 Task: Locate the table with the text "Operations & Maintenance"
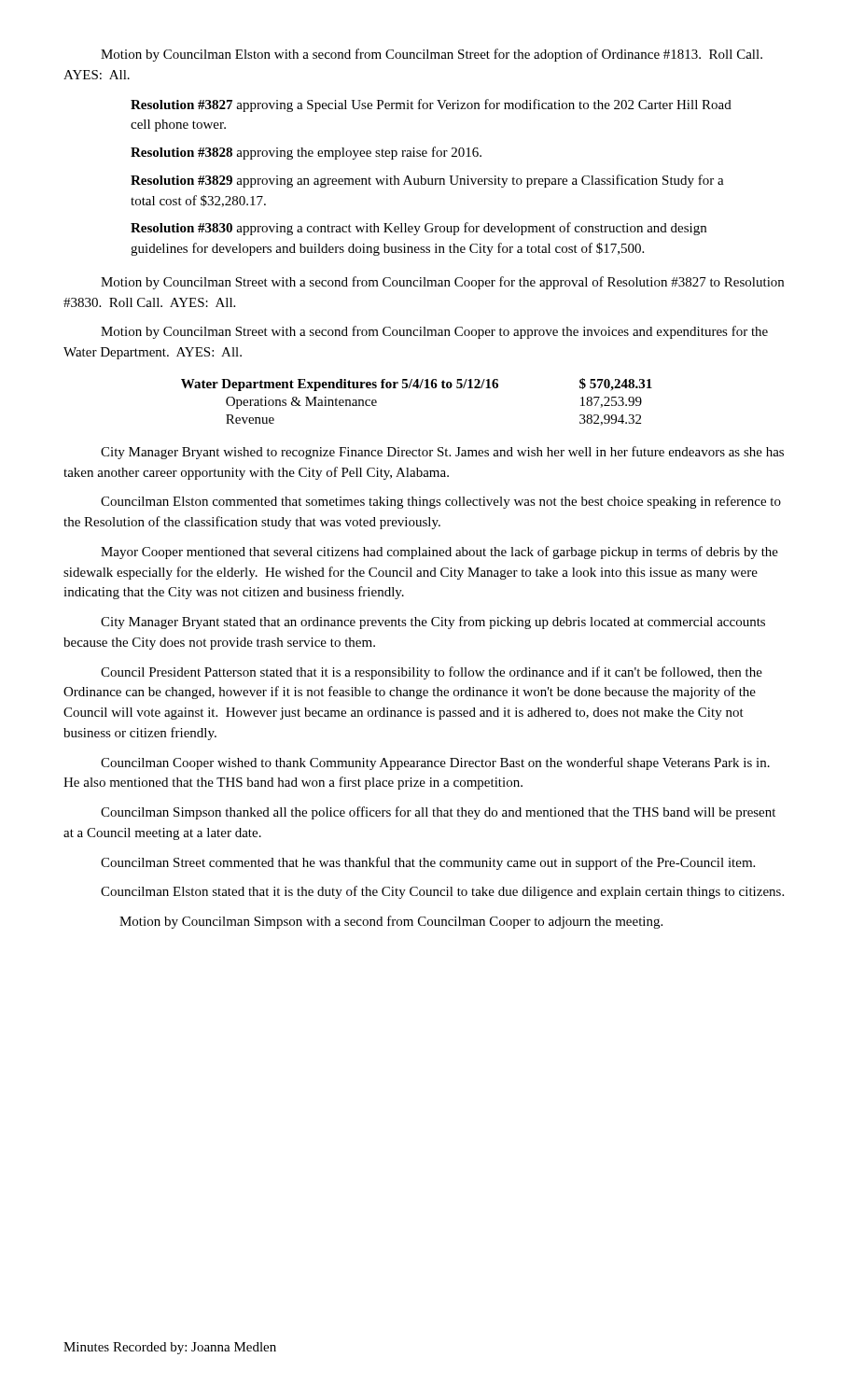pos(425,402)
